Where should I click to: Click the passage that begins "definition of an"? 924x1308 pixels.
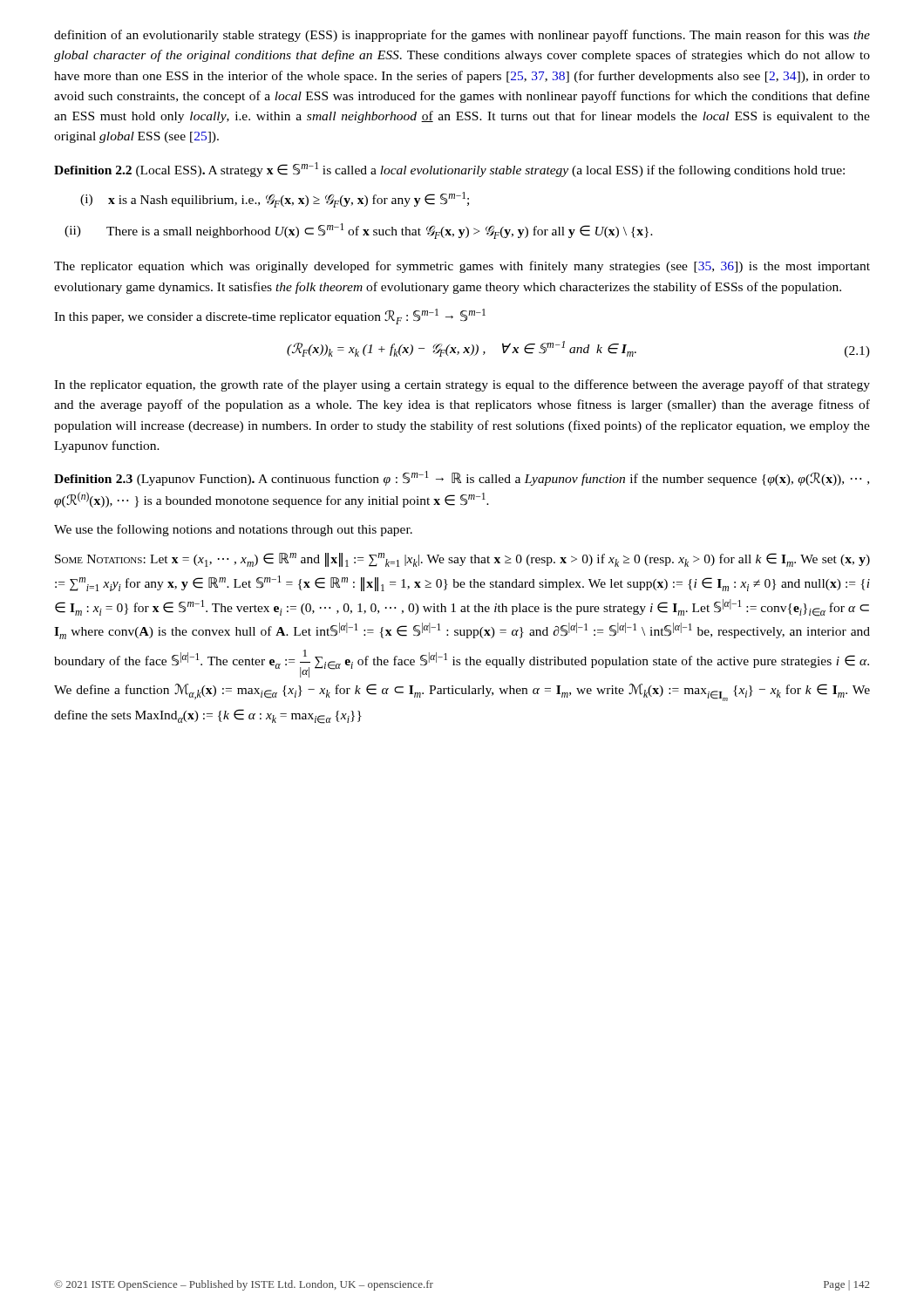(x=462, y=85)
